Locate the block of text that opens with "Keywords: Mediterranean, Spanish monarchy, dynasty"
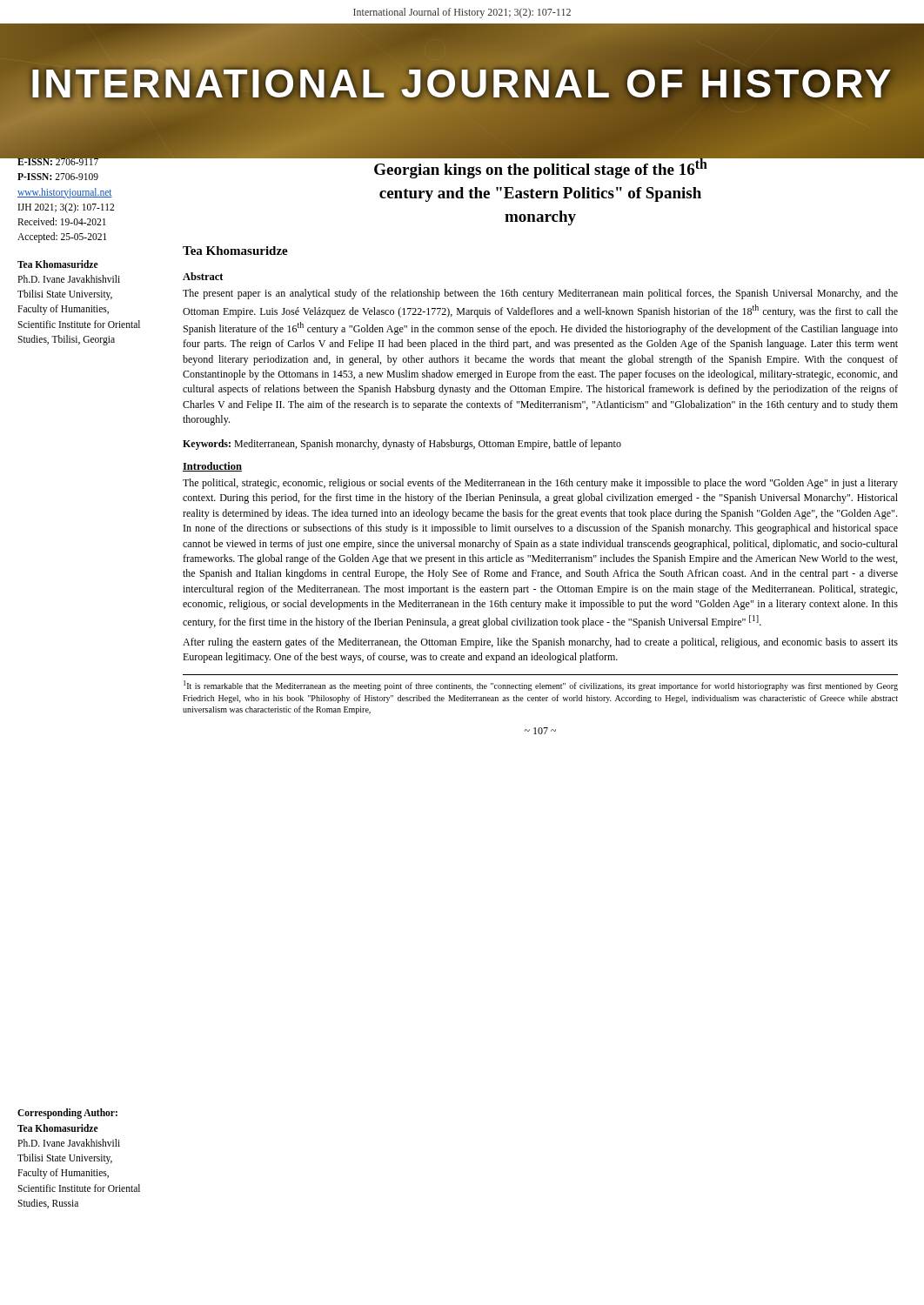Screen dimensions: 1305x924 pos(402,443)
